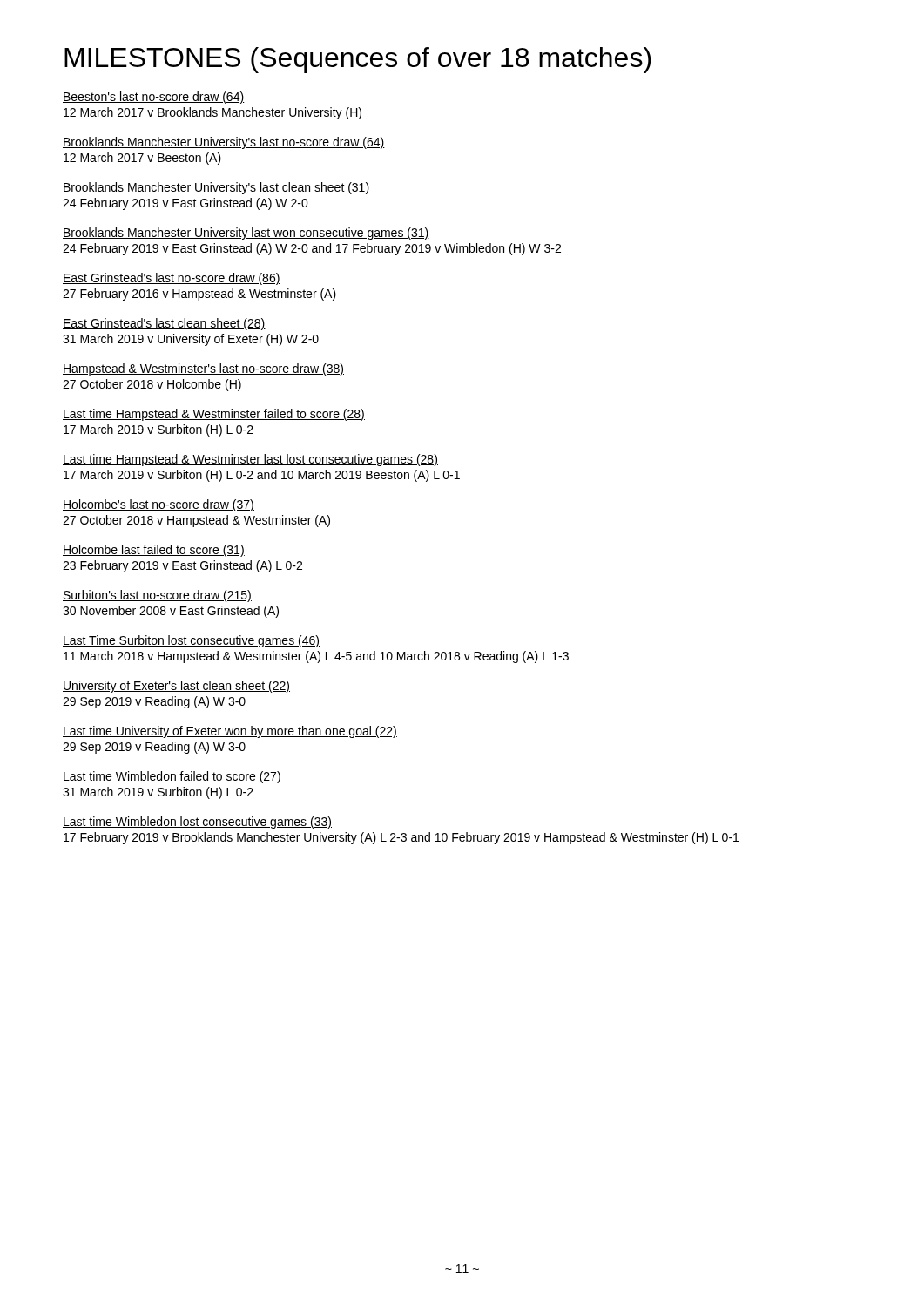924x1307 pixels.
Task: Click the passage that begins "Holcombe's last no-score draw (37) 27"
Action: point(158,505)
